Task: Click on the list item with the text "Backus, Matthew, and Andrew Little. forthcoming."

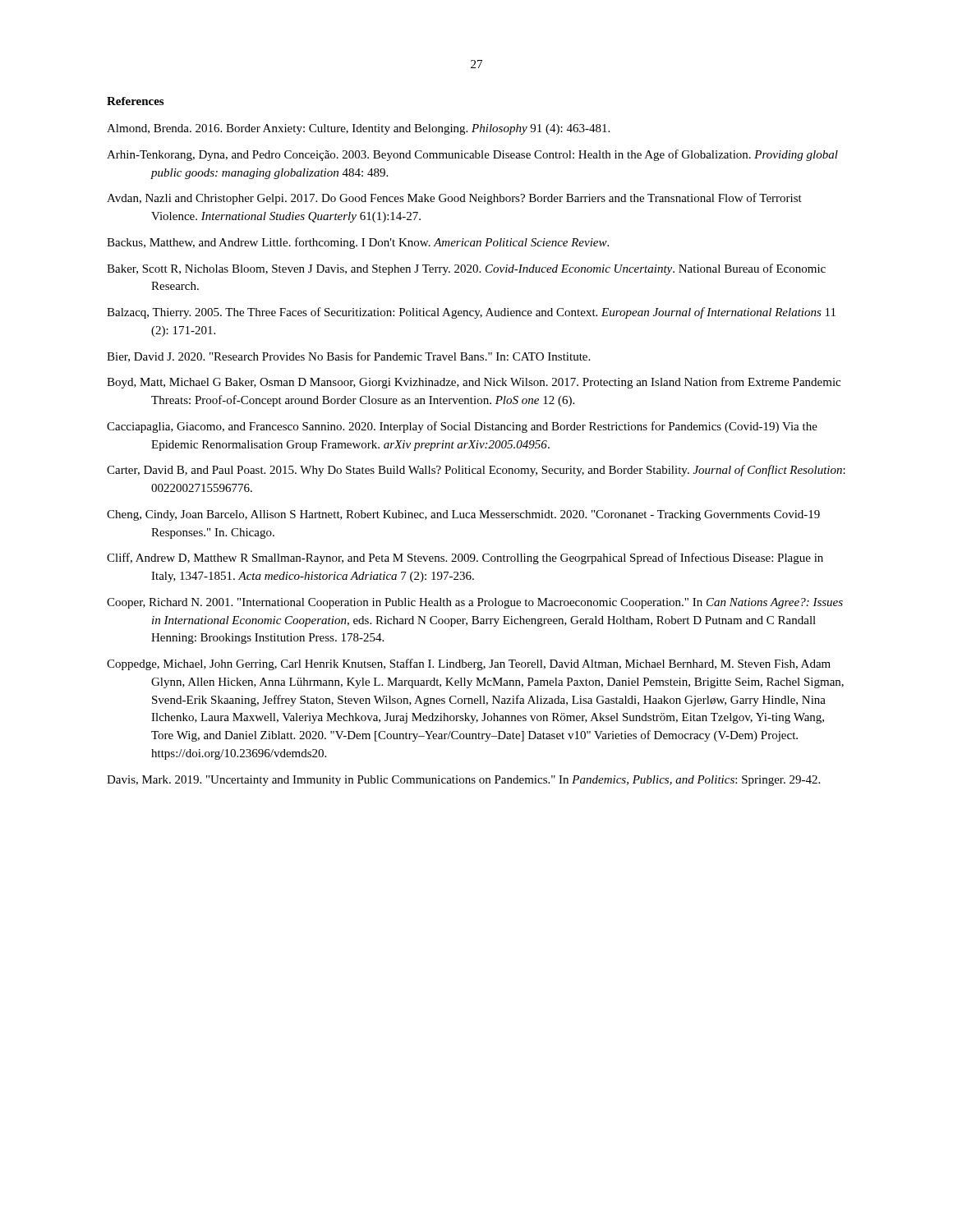Action: (358, 242)
